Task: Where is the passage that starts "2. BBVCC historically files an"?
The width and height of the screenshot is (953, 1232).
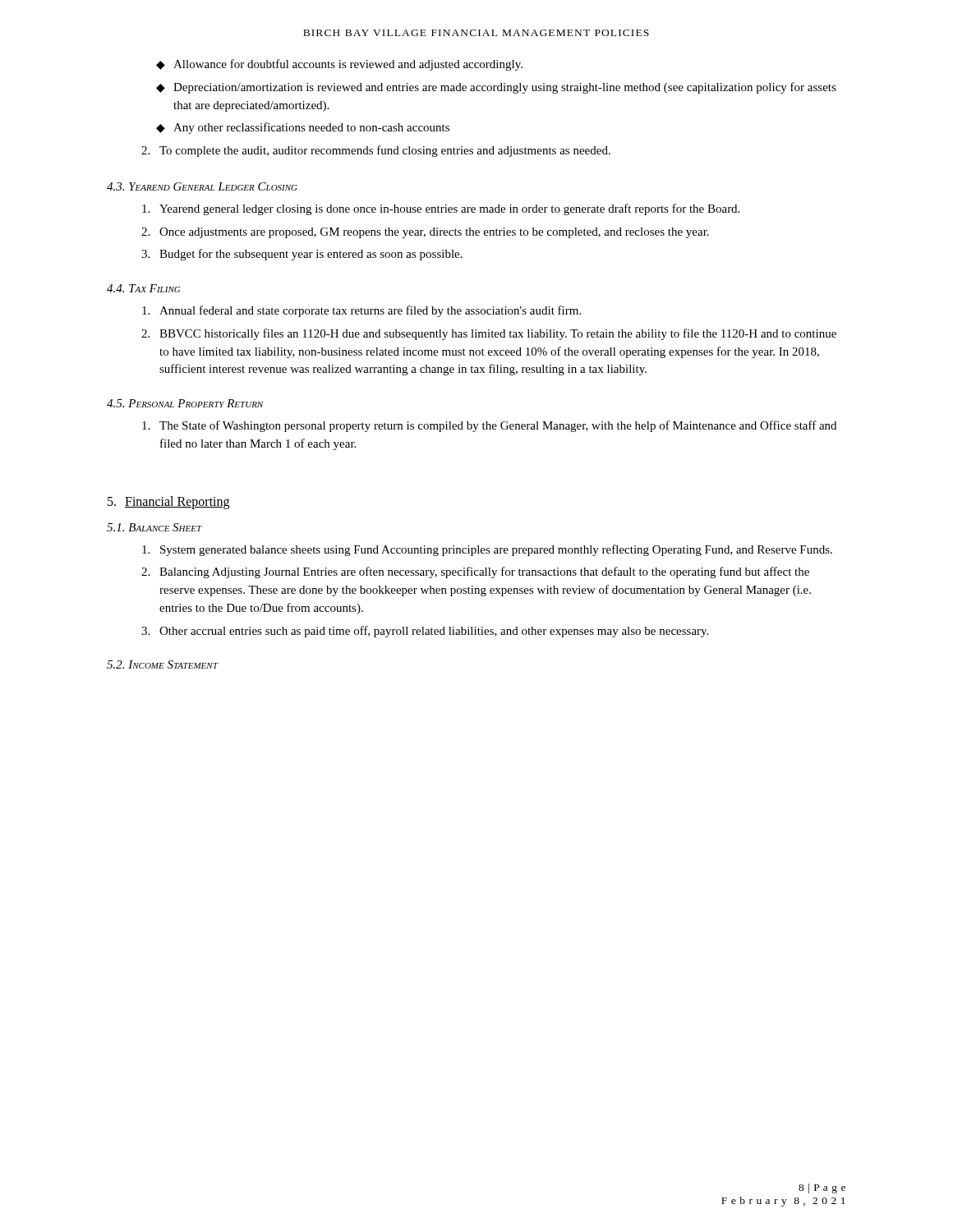Action: click(494, 352)
